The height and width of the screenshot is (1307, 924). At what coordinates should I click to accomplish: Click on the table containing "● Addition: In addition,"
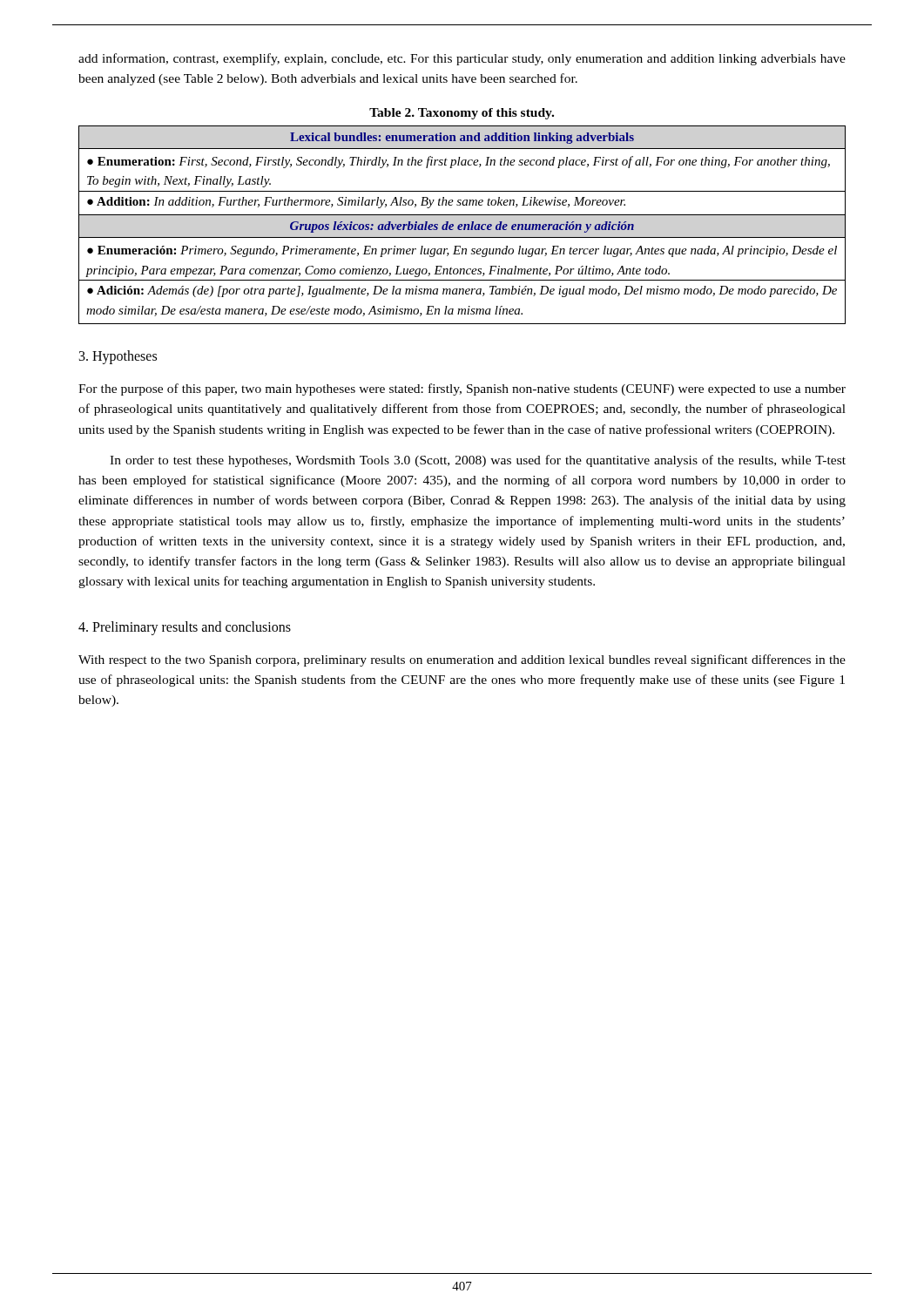coord(462,225)
